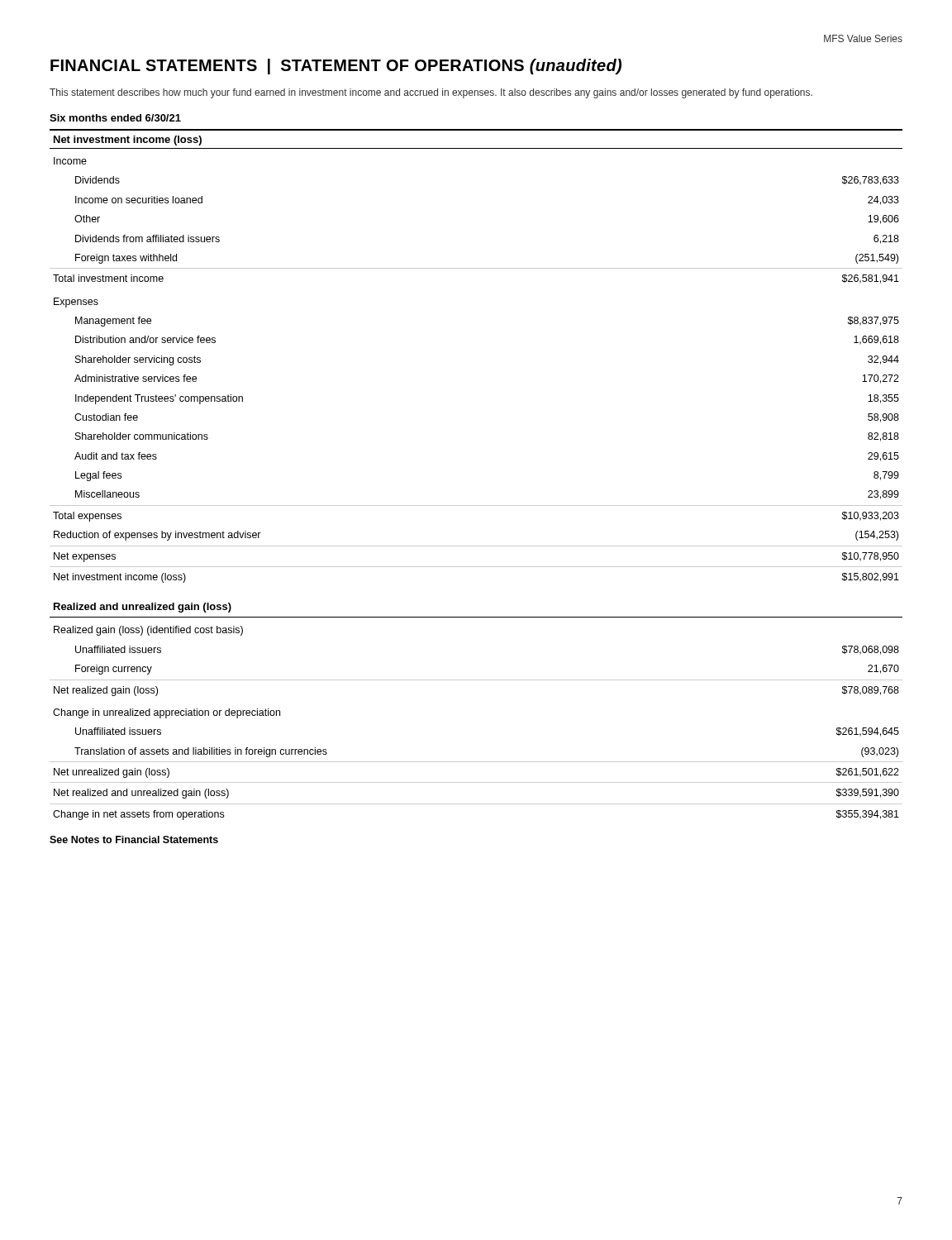Locate the region starting "Six months ended 6/30/21"
Viewport: 952px width, 1240px height.
click(x=115, y=118)
